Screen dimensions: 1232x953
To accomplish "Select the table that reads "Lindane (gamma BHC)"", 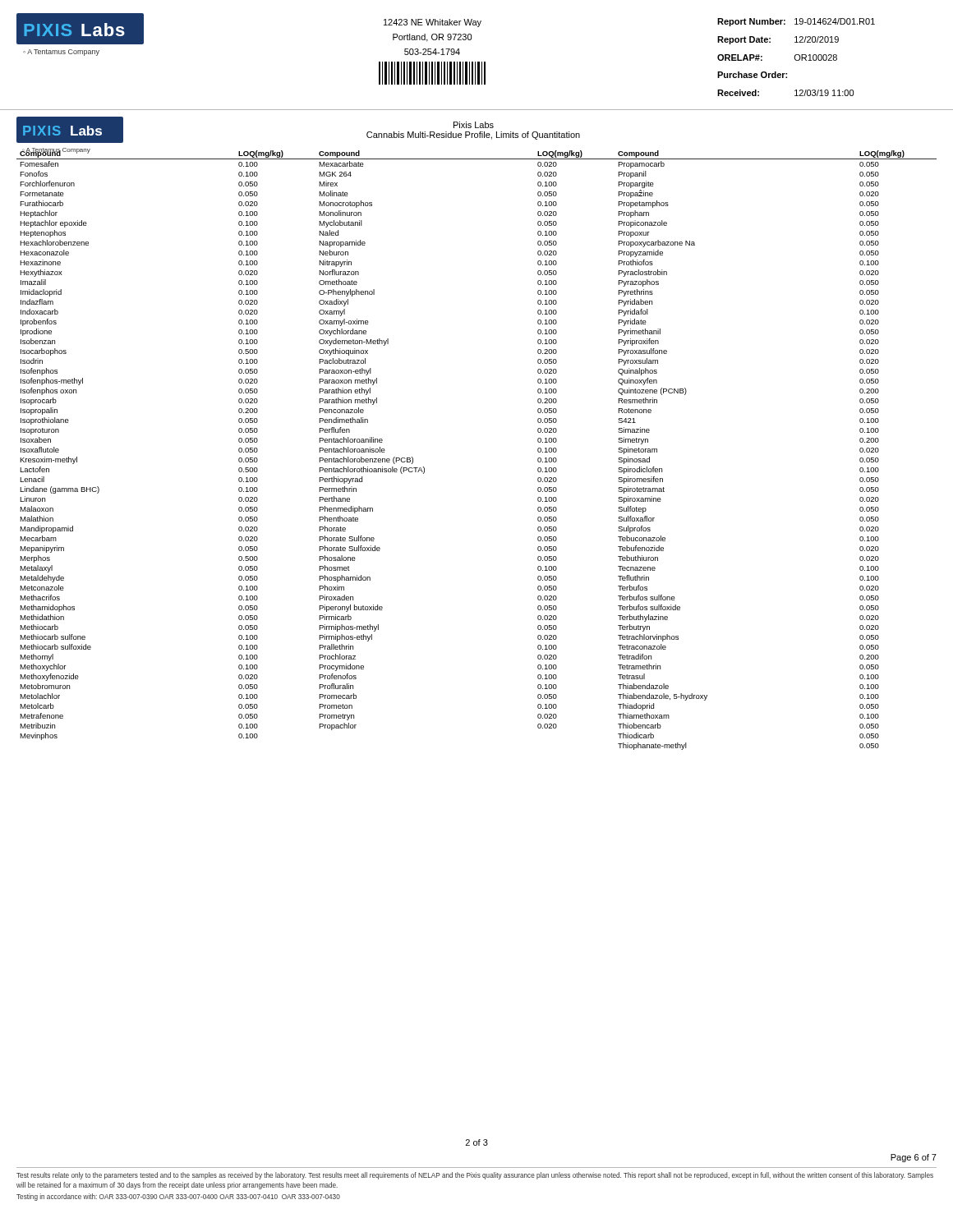I will tap(476, 448).
